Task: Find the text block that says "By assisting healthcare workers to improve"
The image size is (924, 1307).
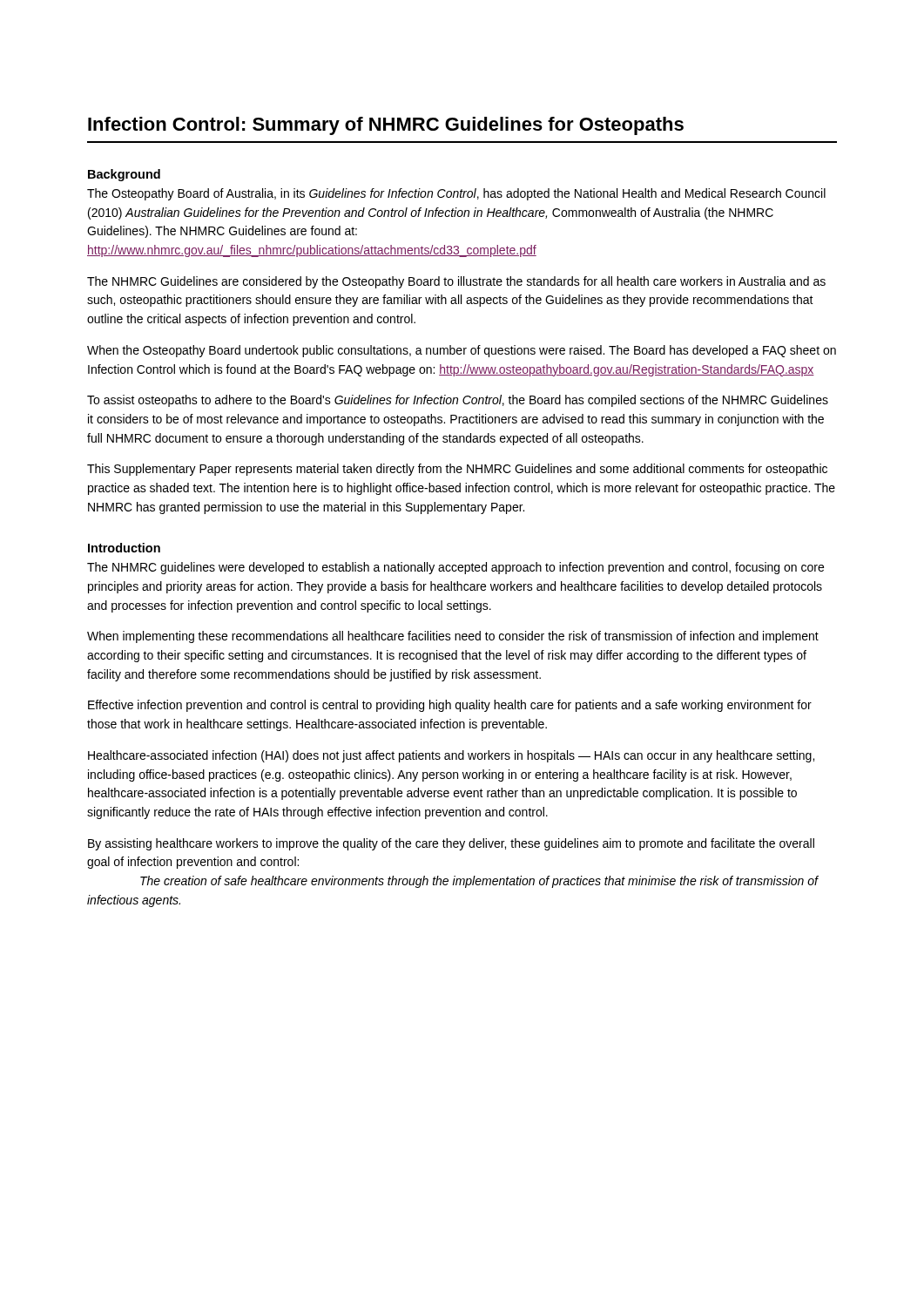Action: click(452, 871)
